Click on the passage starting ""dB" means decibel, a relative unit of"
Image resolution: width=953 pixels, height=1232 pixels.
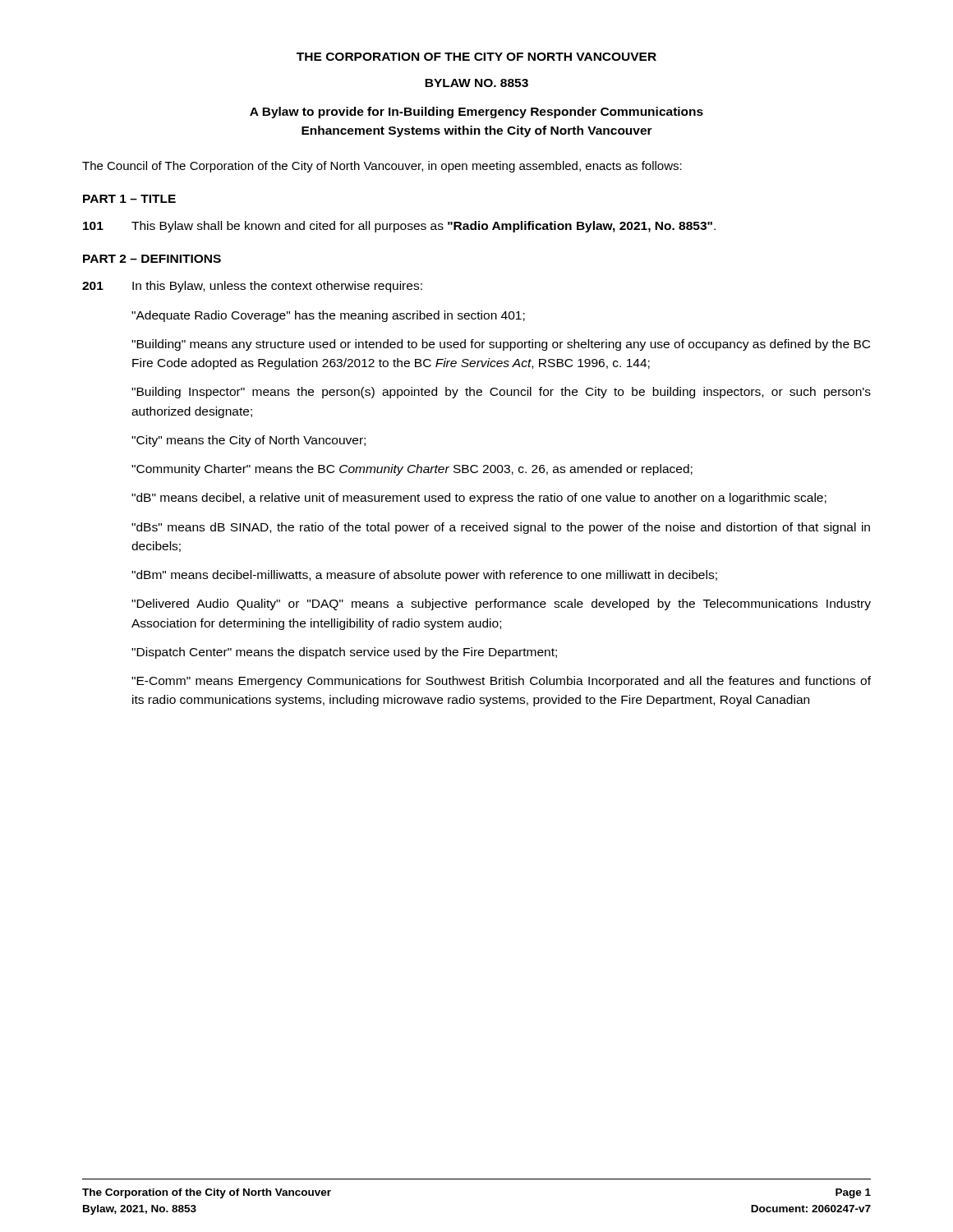pos(479,498)
